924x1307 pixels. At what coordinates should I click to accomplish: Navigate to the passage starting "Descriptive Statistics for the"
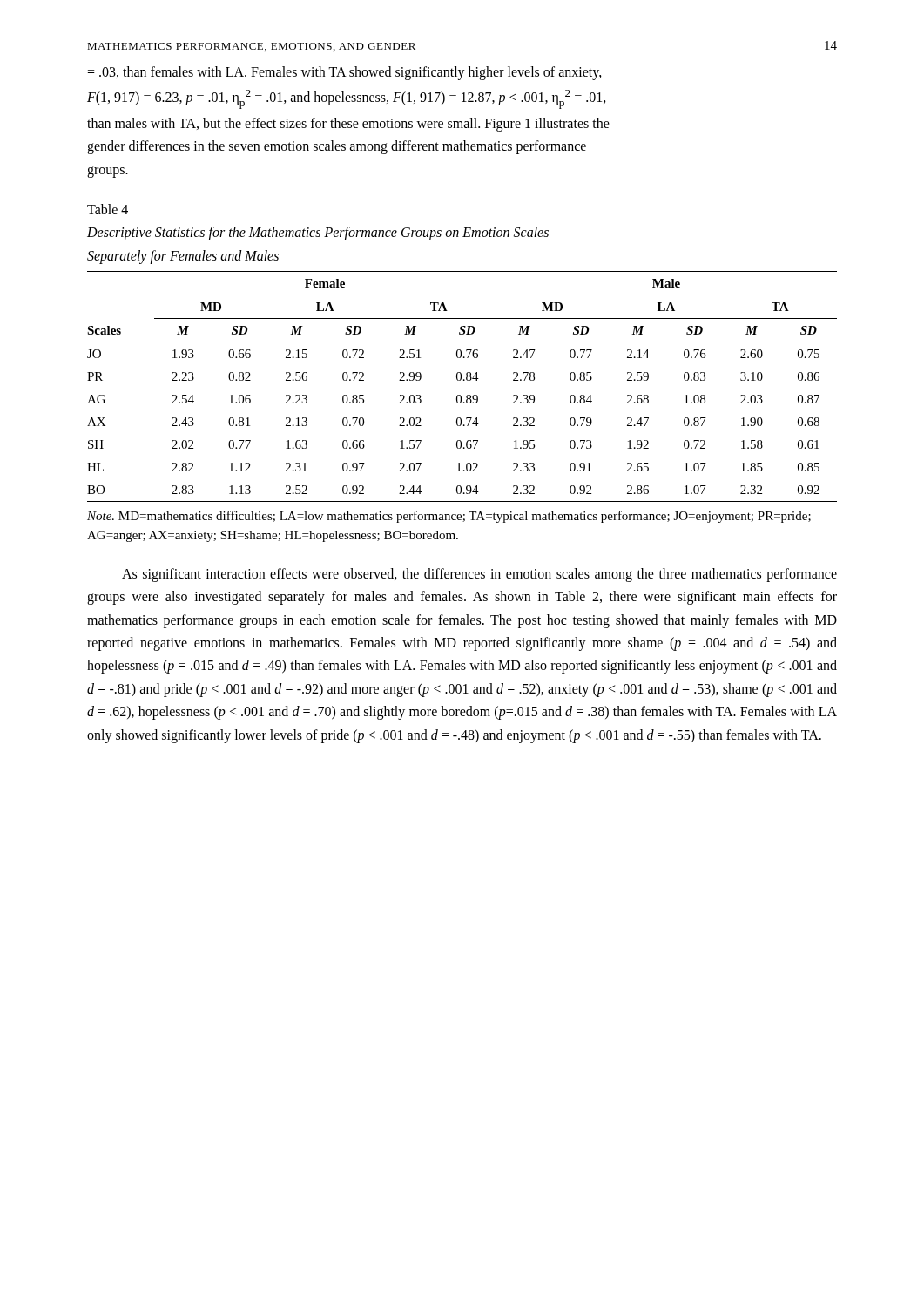[x=318, y=232]
